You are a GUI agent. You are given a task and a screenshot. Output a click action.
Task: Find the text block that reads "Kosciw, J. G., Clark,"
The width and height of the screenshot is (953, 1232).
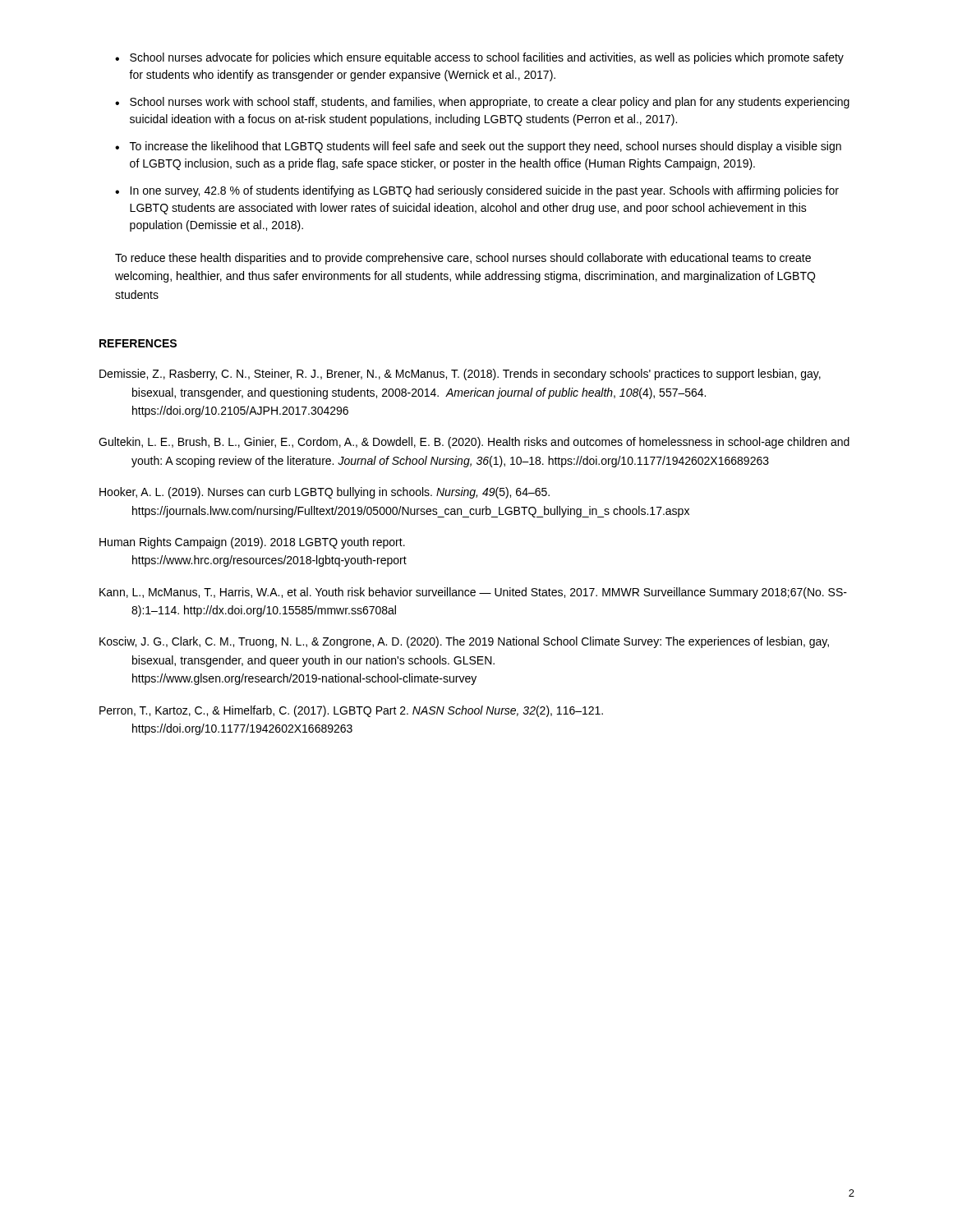464,660
